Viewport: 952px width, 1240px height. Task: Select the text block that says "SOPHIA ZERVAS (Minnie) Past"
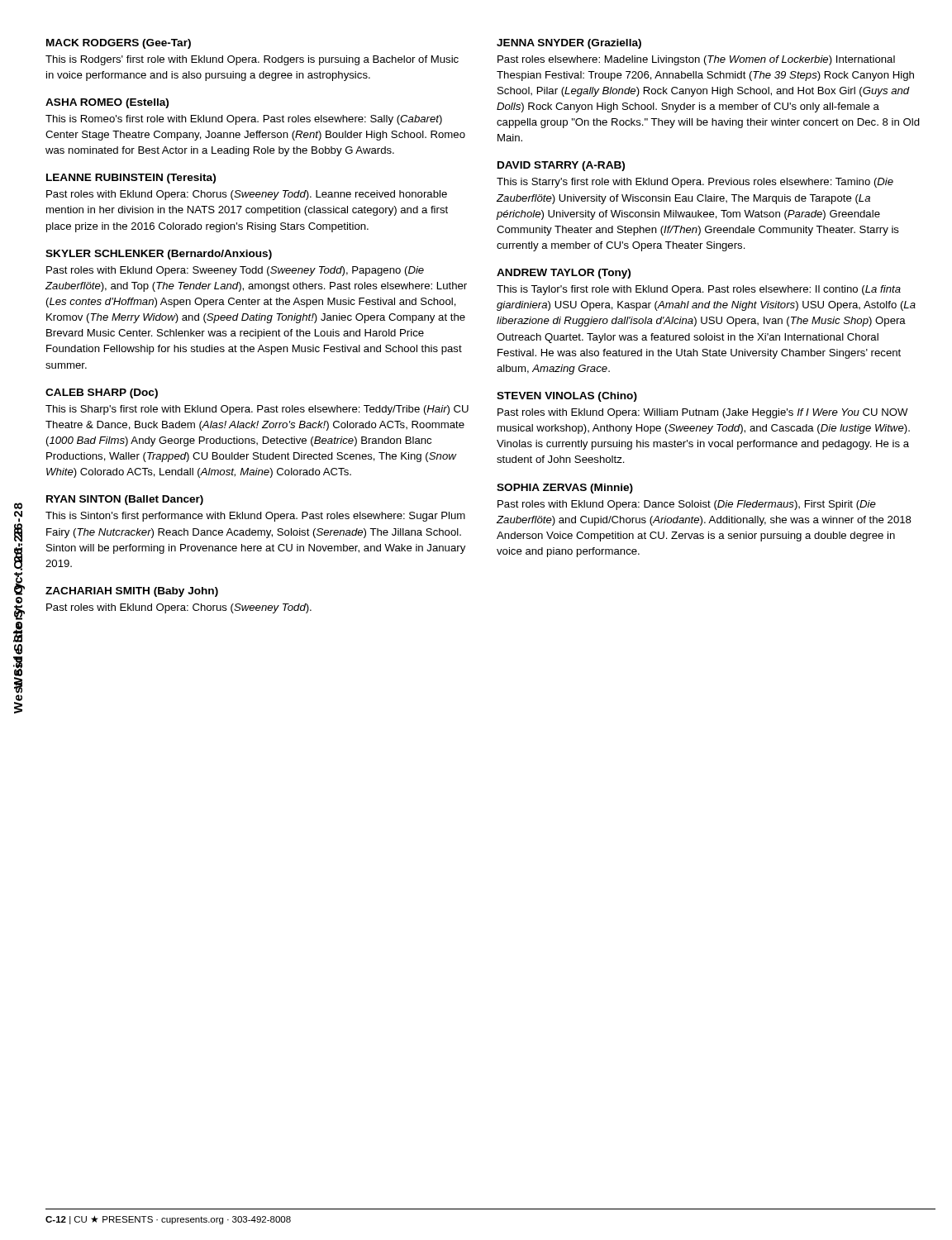(709, 520)
